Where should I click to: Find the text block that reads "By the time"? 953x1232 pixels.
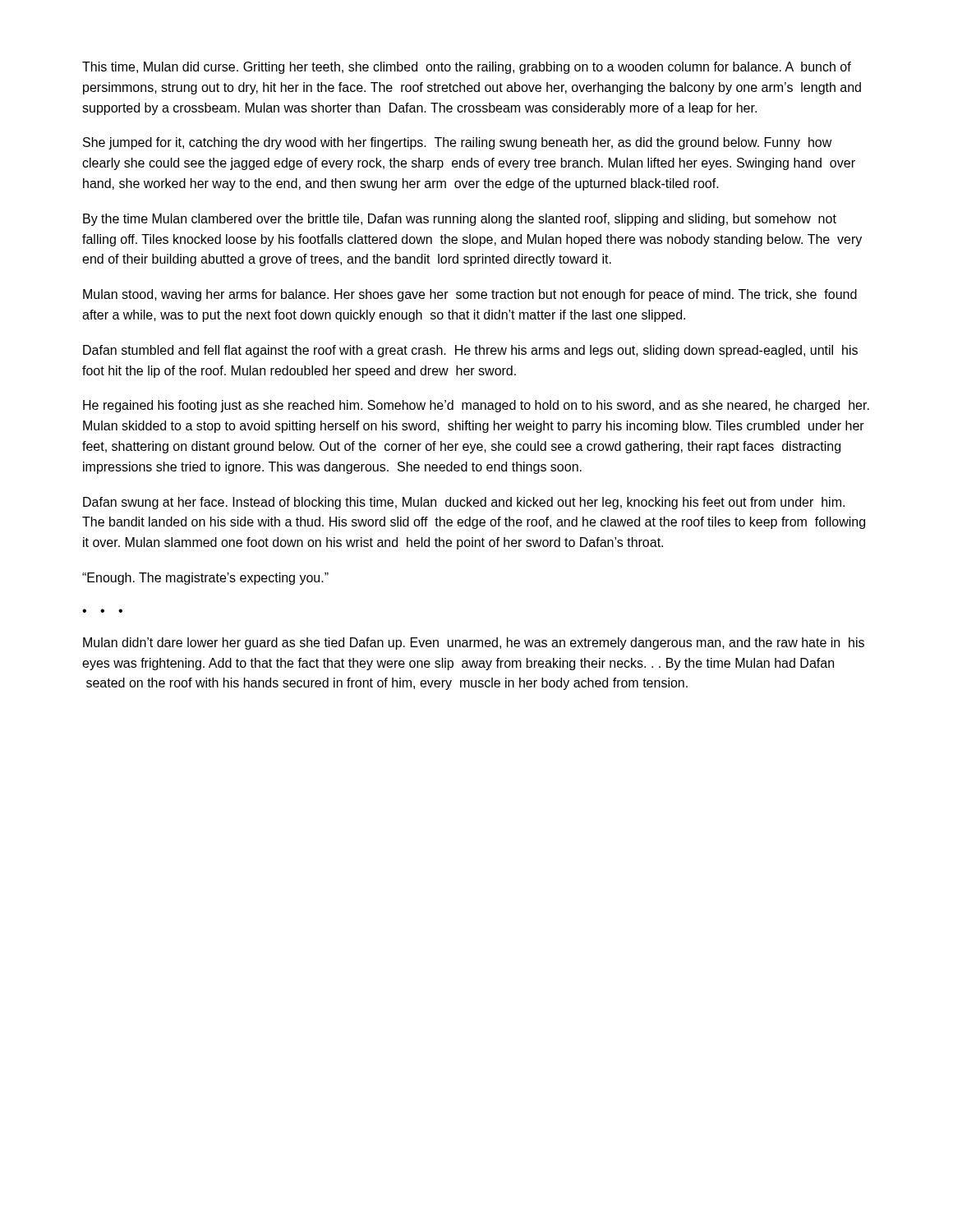472,239
